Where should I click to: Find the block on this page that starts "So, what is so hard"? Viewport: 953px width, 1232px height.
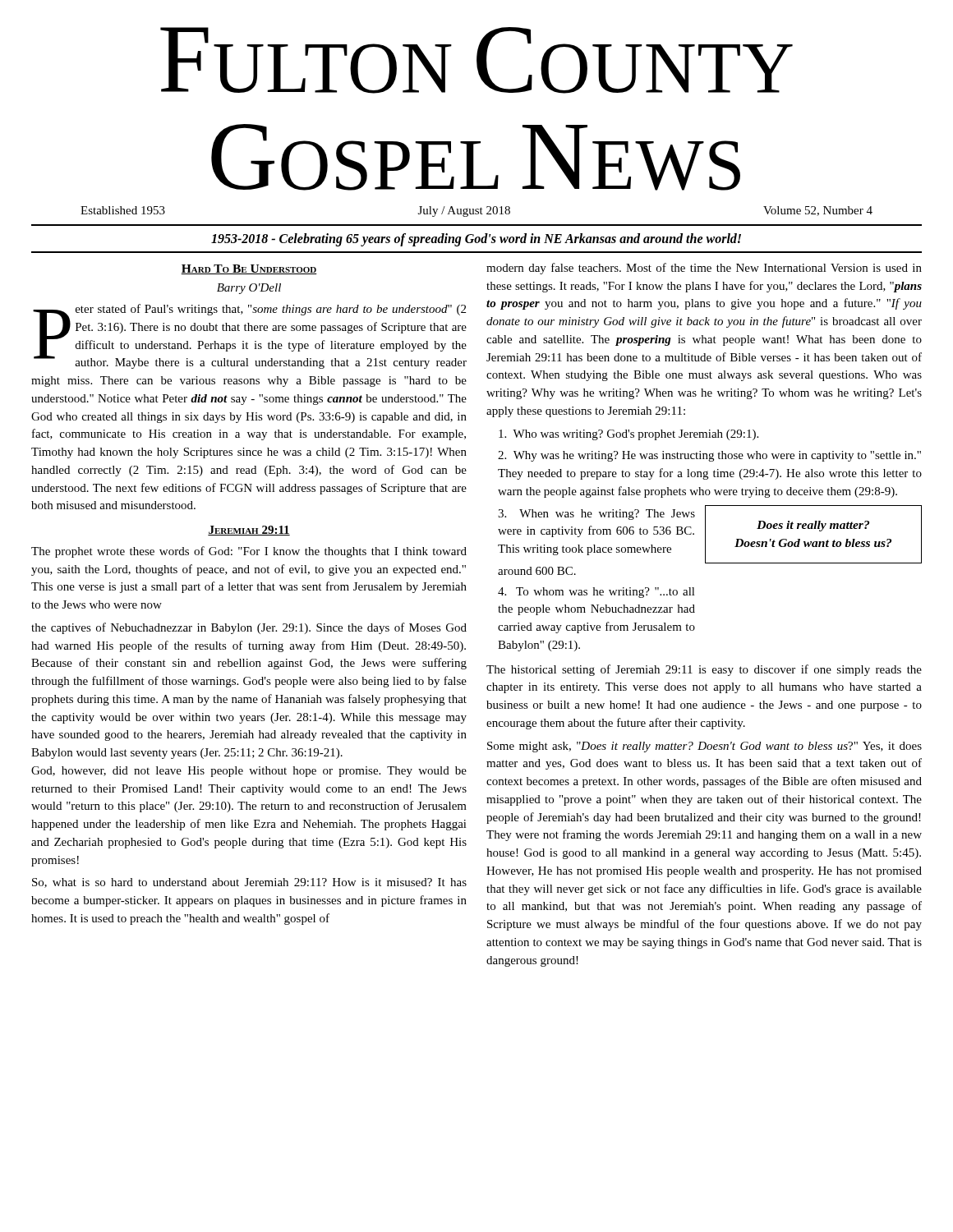pyautogui.click(x=249, y=901)
